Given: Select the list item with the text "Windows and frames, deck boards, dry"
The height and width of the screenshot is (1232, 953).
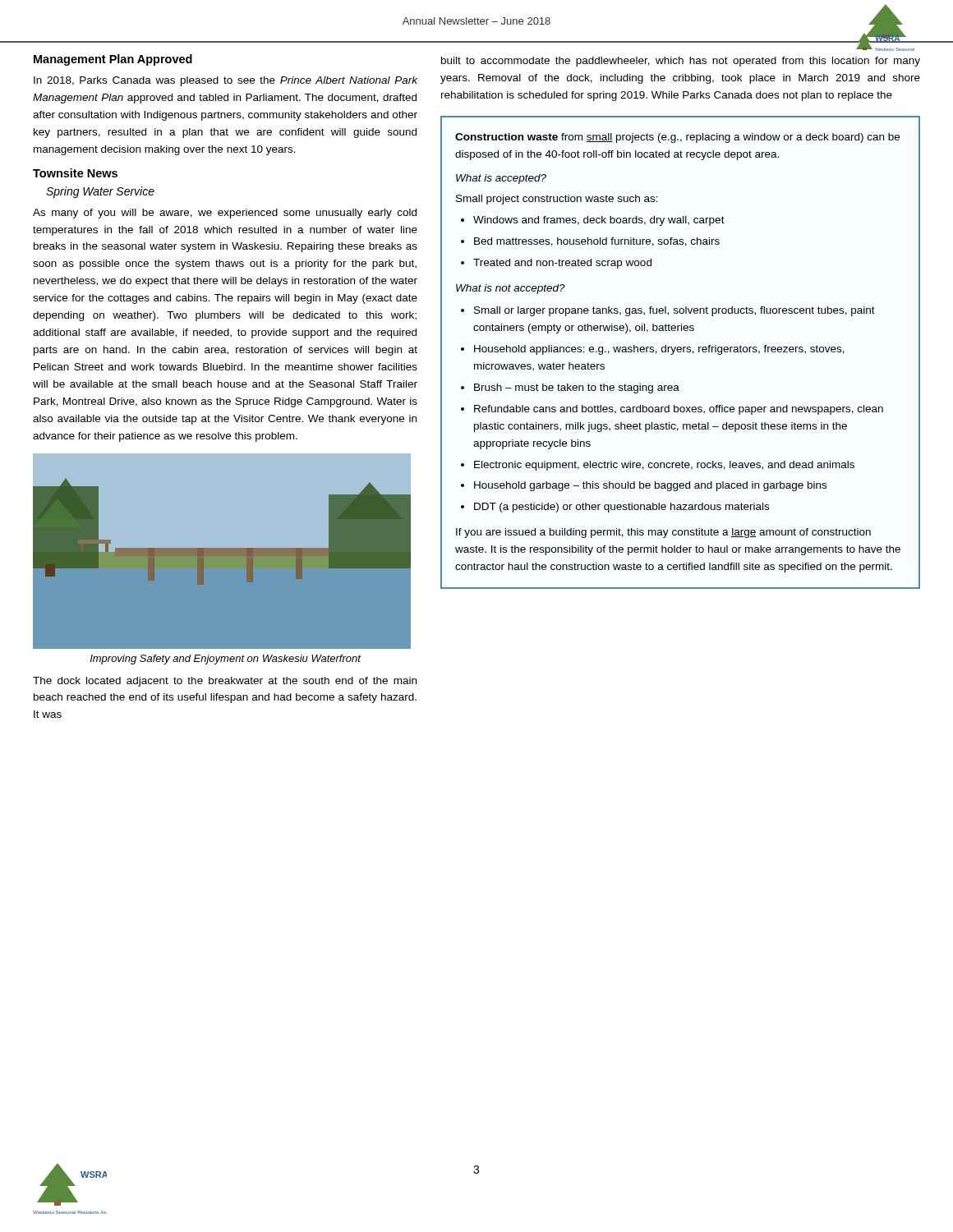Looking at the screenshot, I should (599, 220).
